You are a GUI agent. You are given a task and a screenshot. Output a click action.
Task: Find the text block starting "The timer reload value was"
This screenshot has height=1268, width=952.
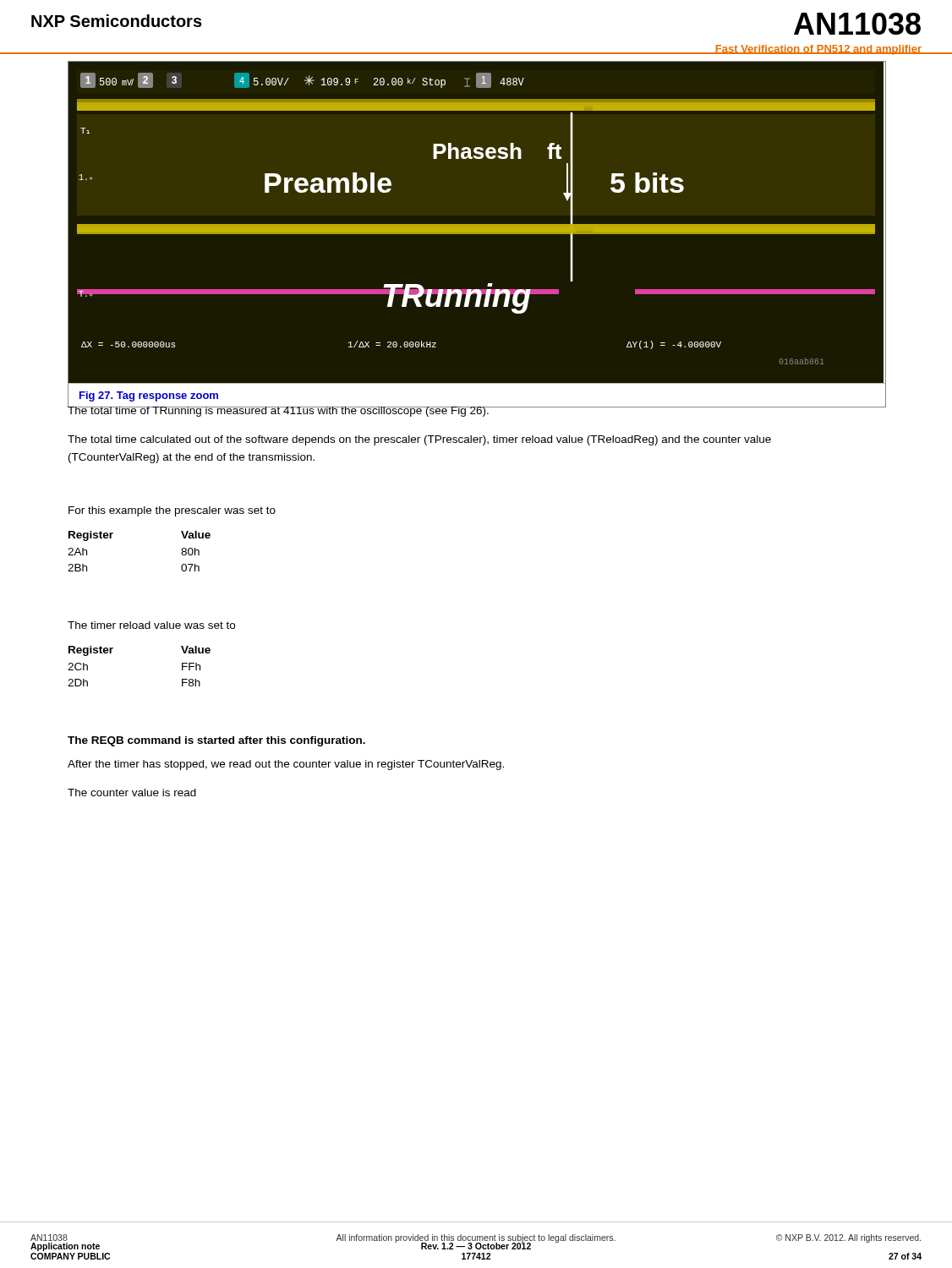[x=152, y=625]
